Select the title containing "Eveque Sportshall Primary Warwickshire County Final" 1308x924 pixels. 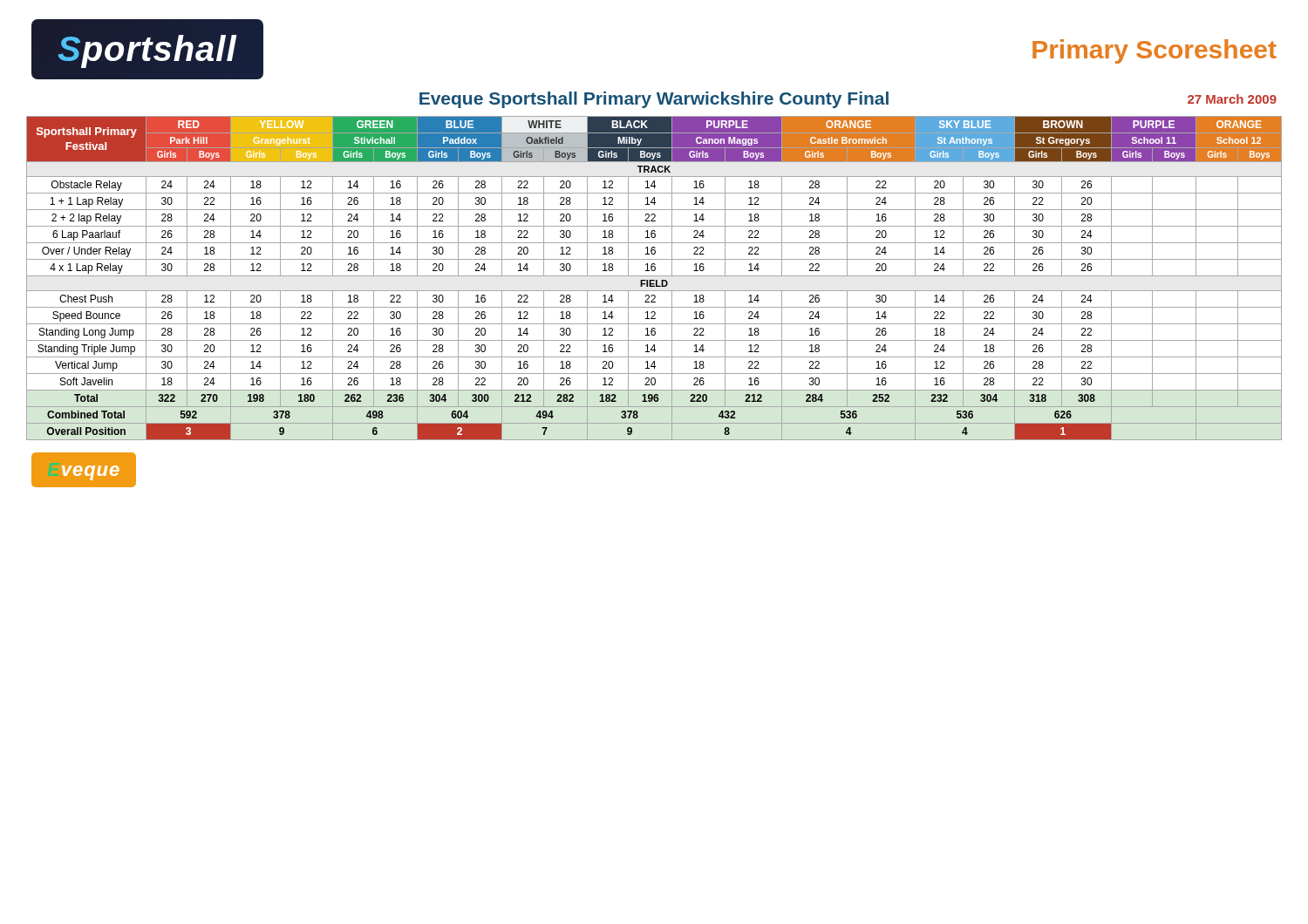[654, 98]
